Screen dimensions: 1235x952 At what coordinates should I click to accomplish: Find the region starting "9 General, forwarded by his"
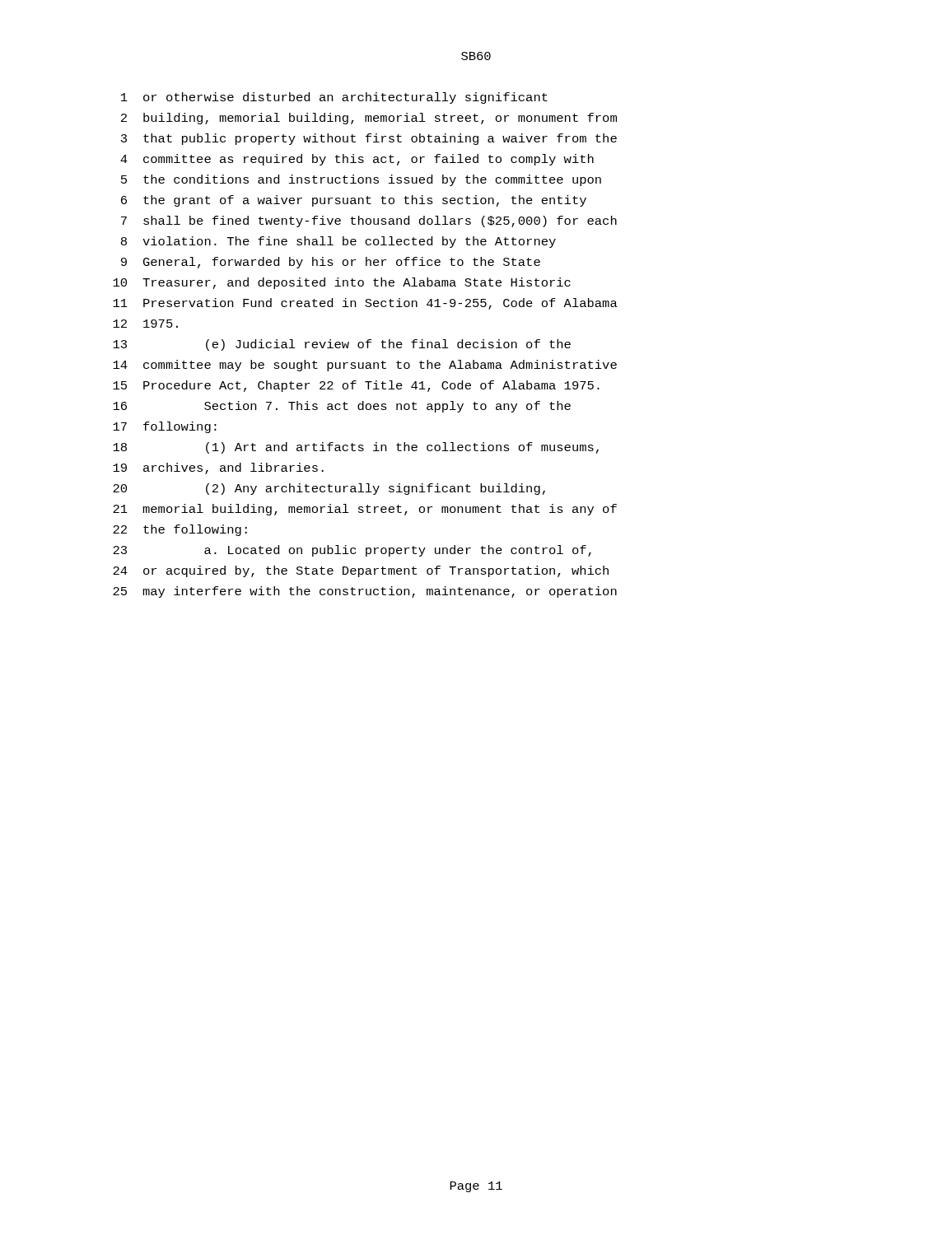[x=484, y=263]
